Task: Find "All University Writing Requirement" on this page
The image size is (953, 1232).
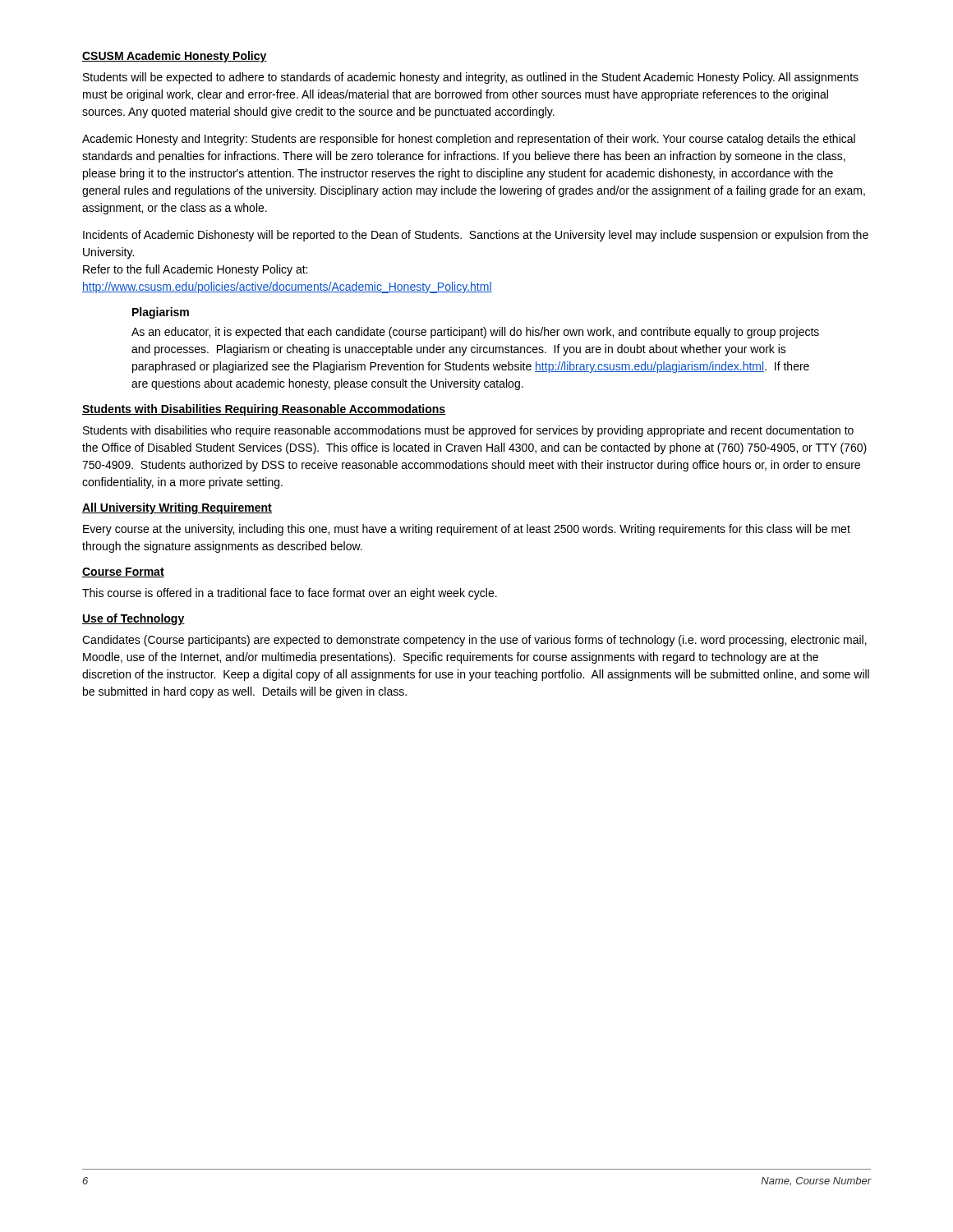Action: (177, 508)
